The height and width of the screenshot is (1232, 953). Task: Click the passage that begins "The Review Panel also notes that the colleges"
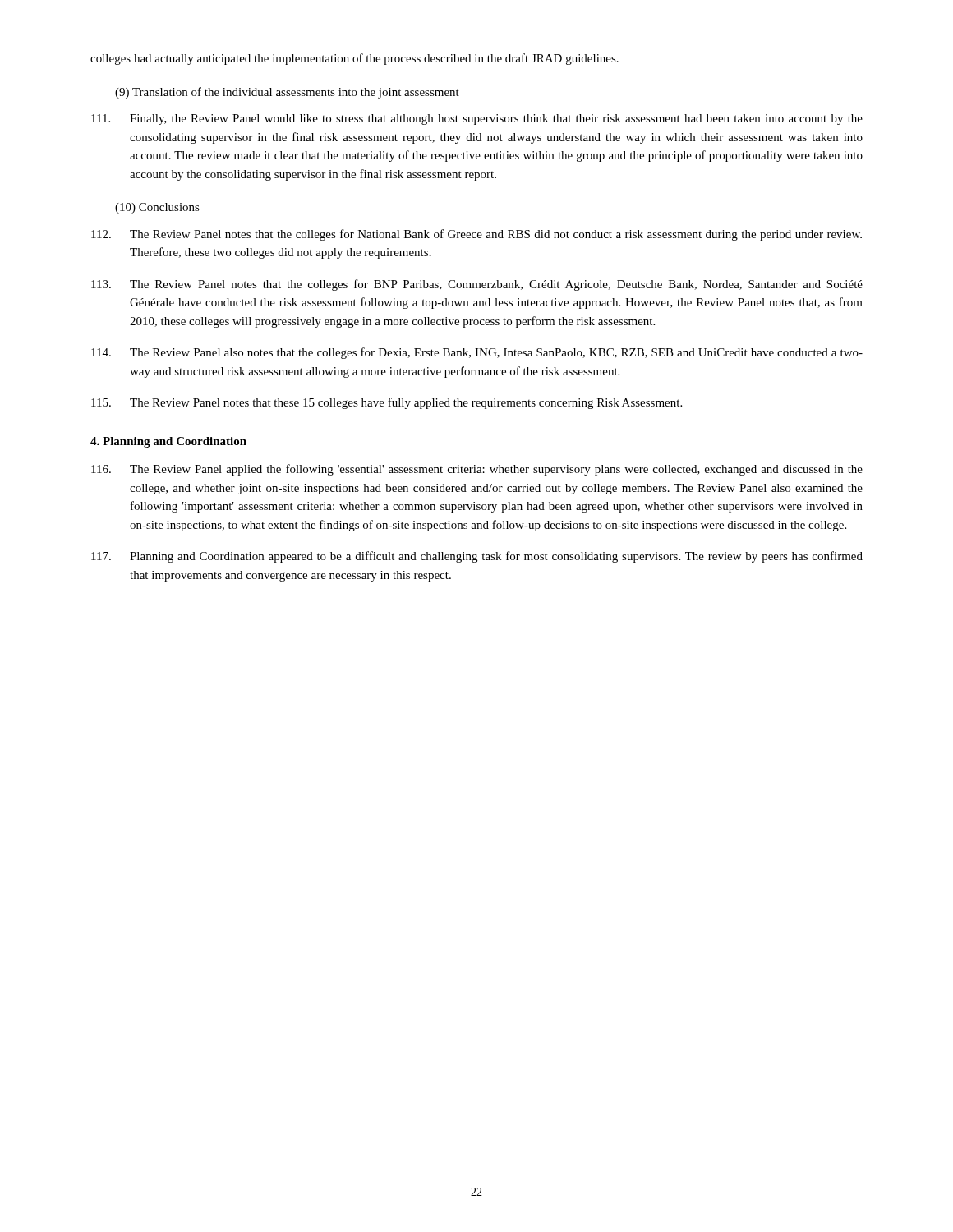click(476, 362)
